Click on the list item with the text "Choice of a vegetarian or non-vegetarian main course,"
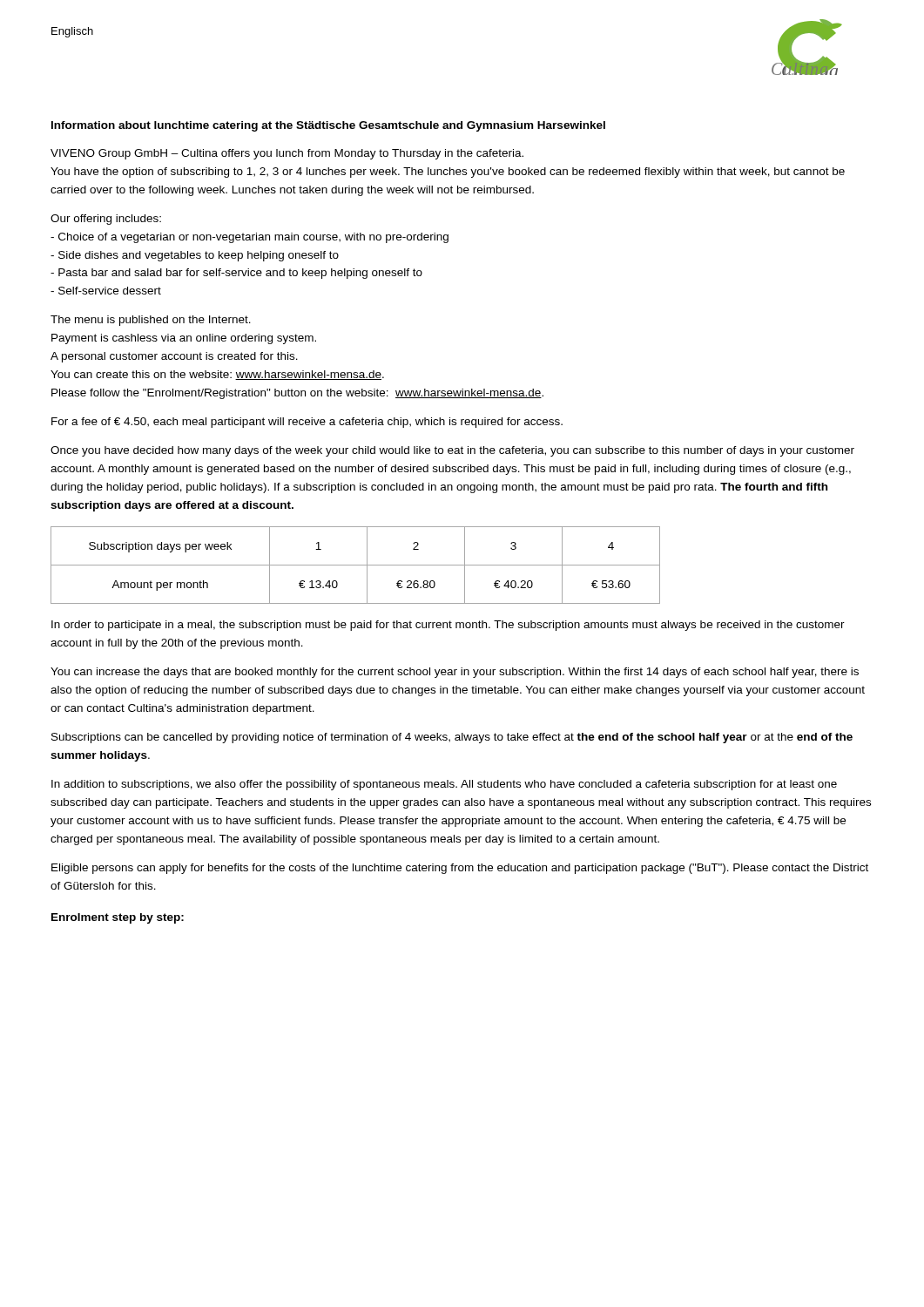 tap(250, 236)
